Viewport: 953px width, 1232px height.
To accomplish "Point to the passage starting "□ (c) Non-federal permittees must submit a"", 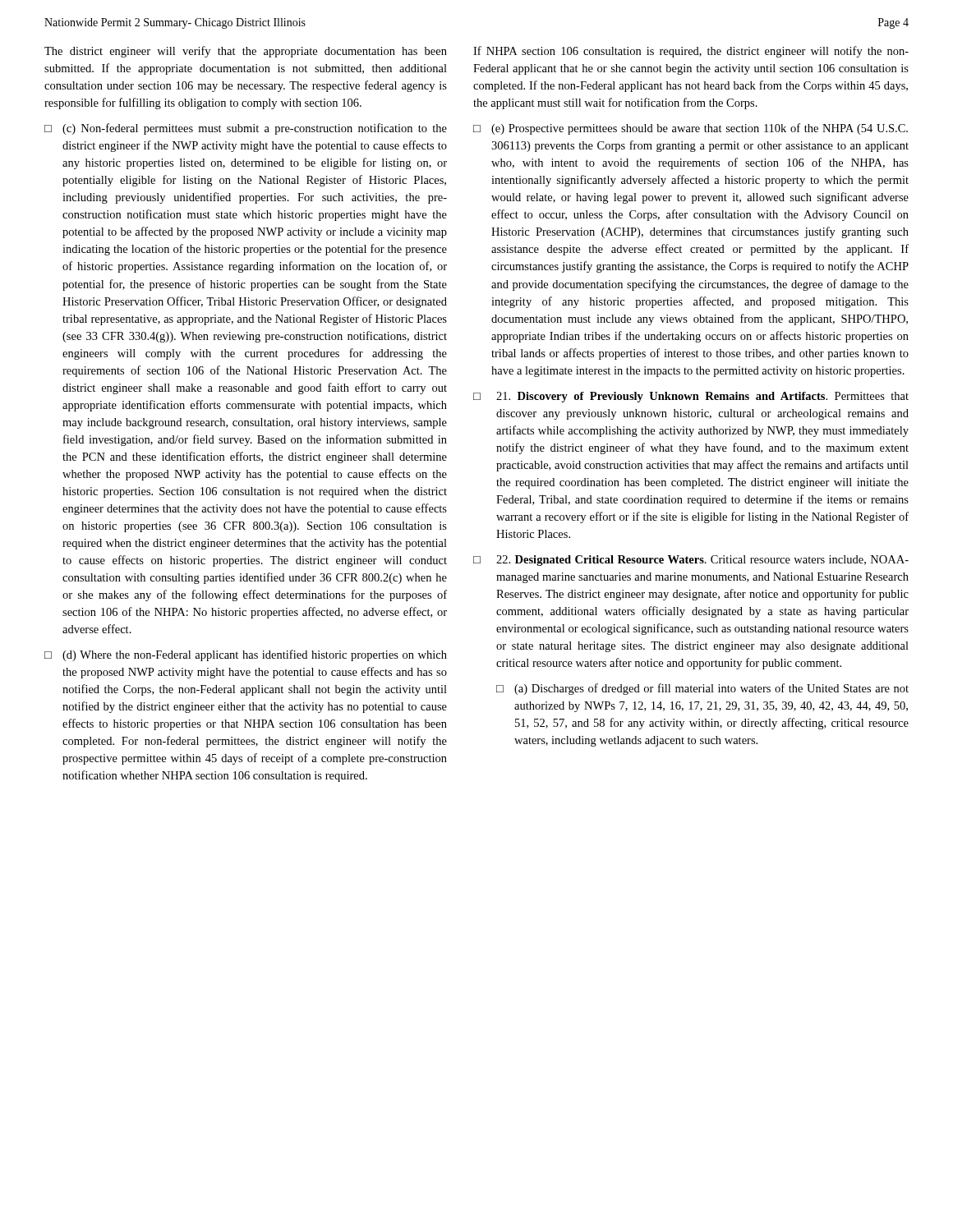I will pos(246,379).
